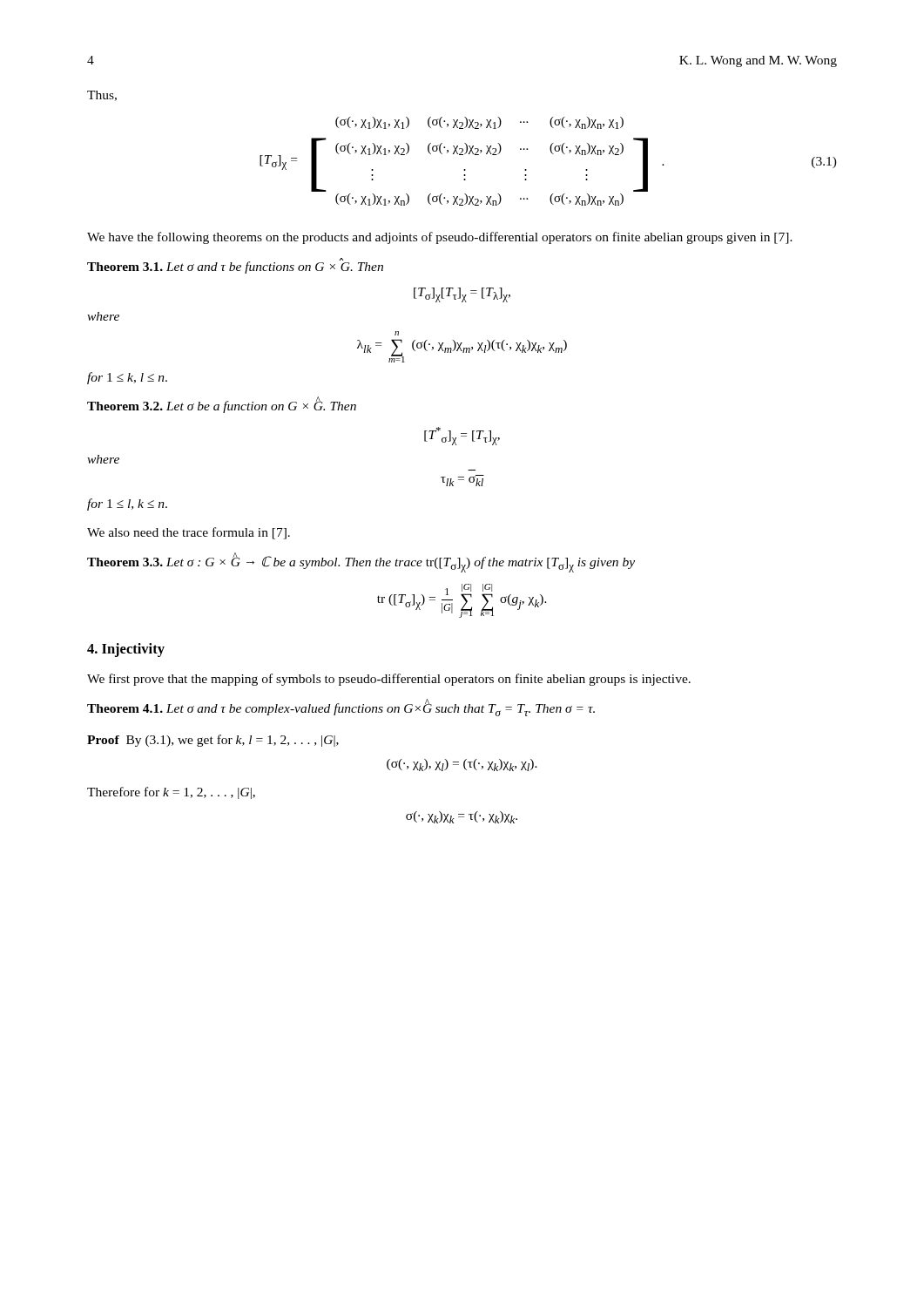This screenshot has width=924, height=1307.
Task: Click the passage that begins "Theorem 3.3. Let"
Action: (x=361, y=562)
